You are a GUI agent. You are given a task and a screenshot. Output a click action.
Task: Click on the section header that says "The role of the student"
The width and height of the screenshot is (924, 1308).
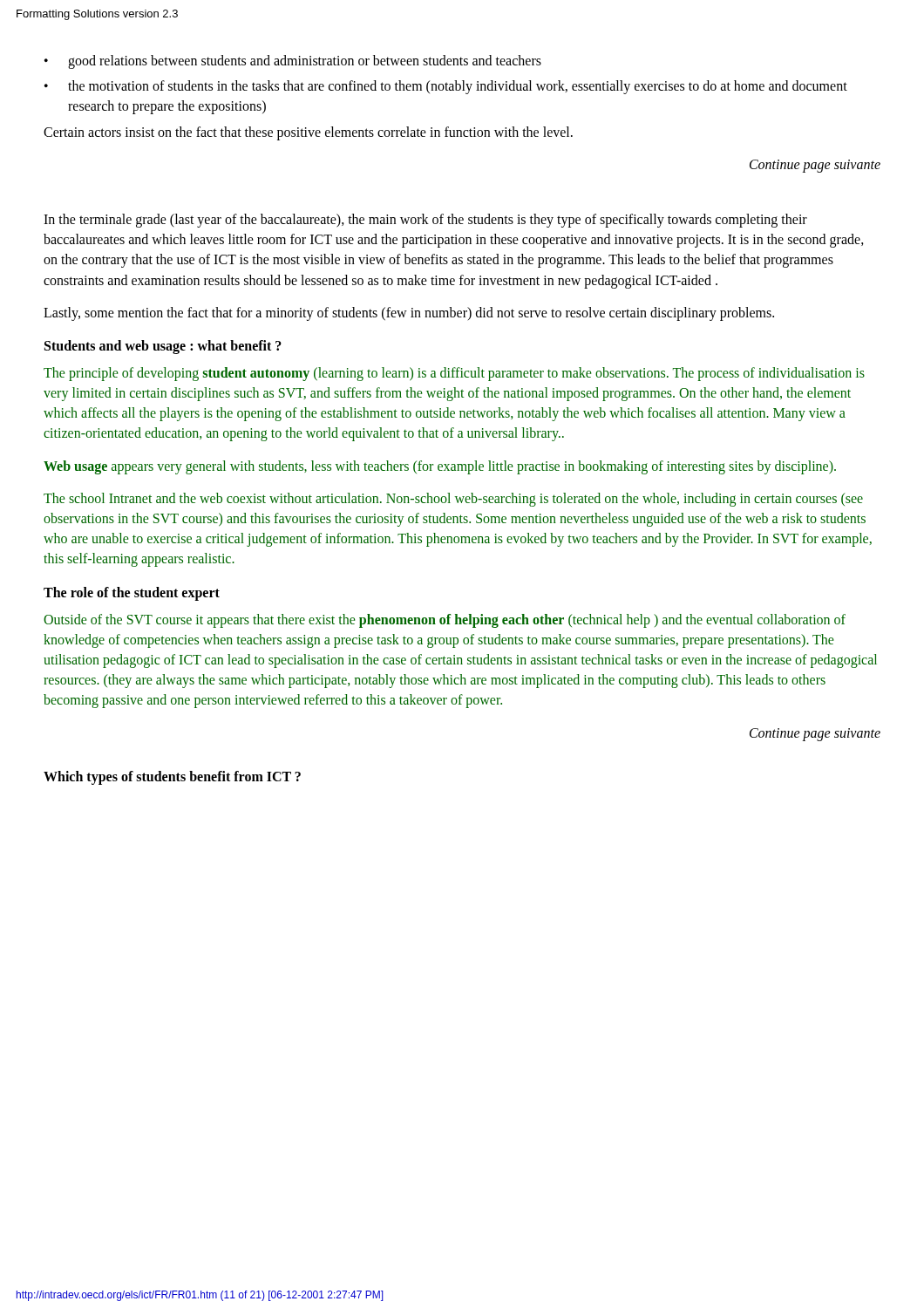(132, 592)
